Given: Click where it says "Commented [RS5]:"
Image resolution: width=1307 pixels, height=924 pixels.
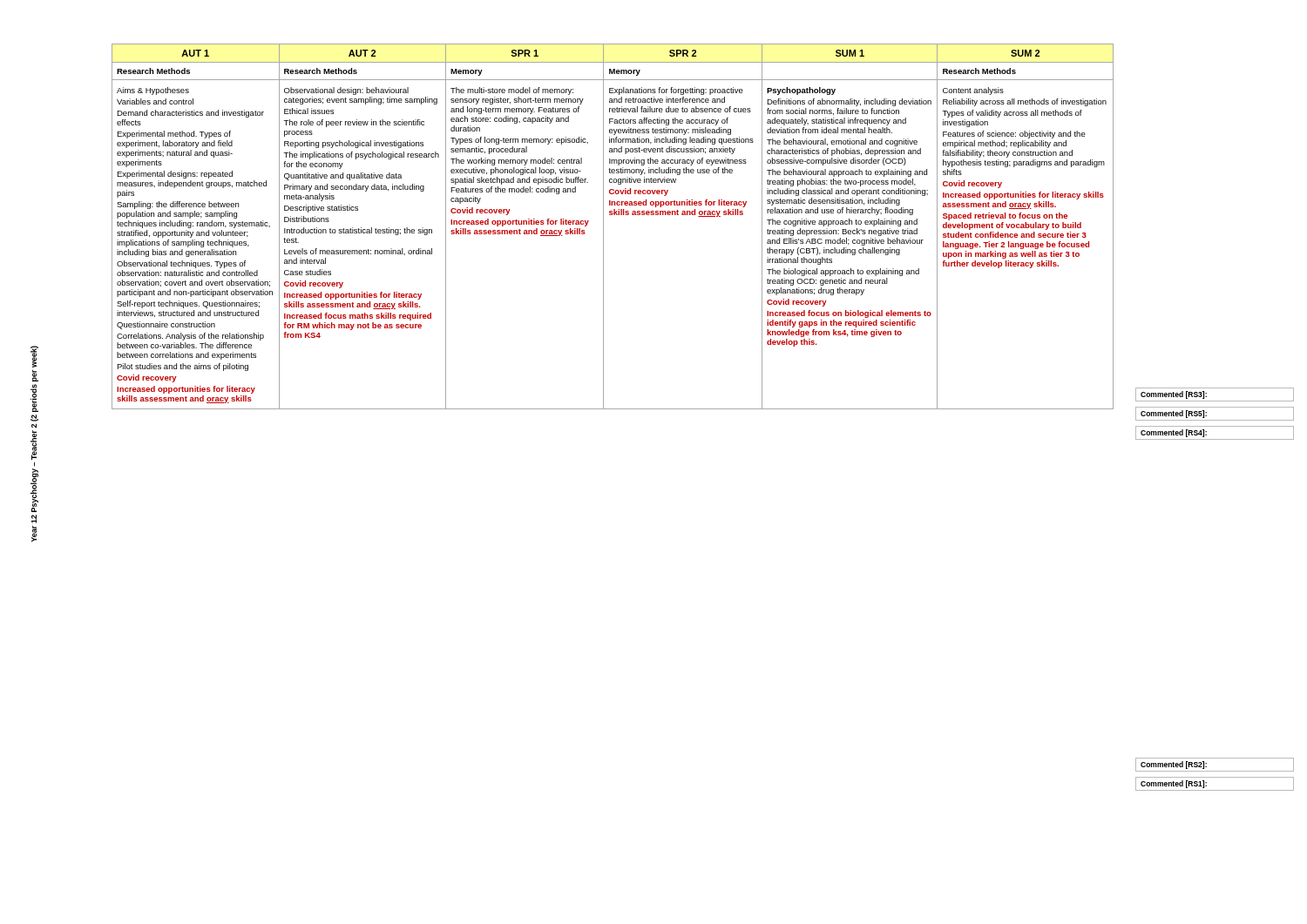Looking at the screenshot, I should point(1174,414).
